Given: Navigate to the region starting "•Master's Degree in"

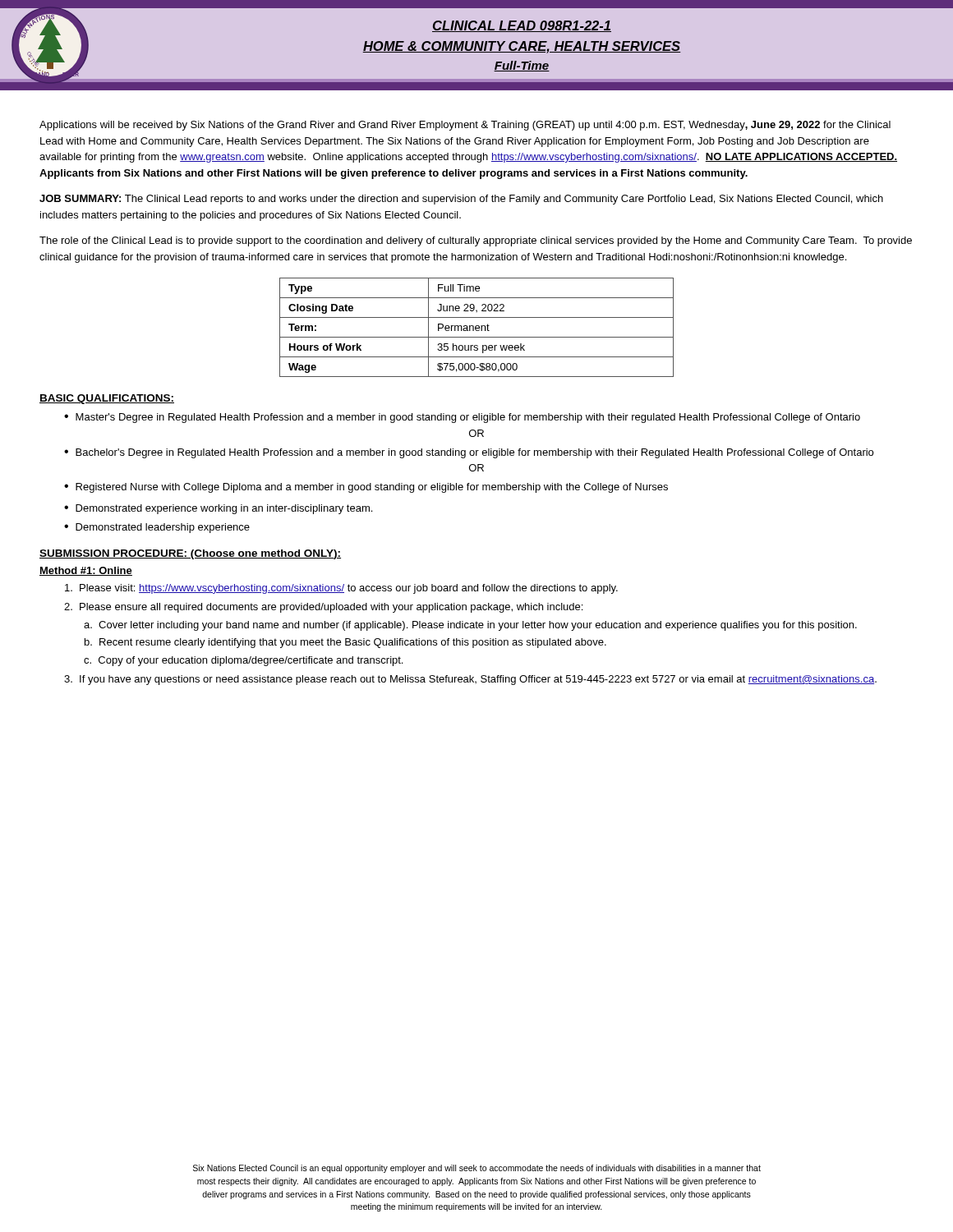Looking at the screenshot, I should (462, 416).
